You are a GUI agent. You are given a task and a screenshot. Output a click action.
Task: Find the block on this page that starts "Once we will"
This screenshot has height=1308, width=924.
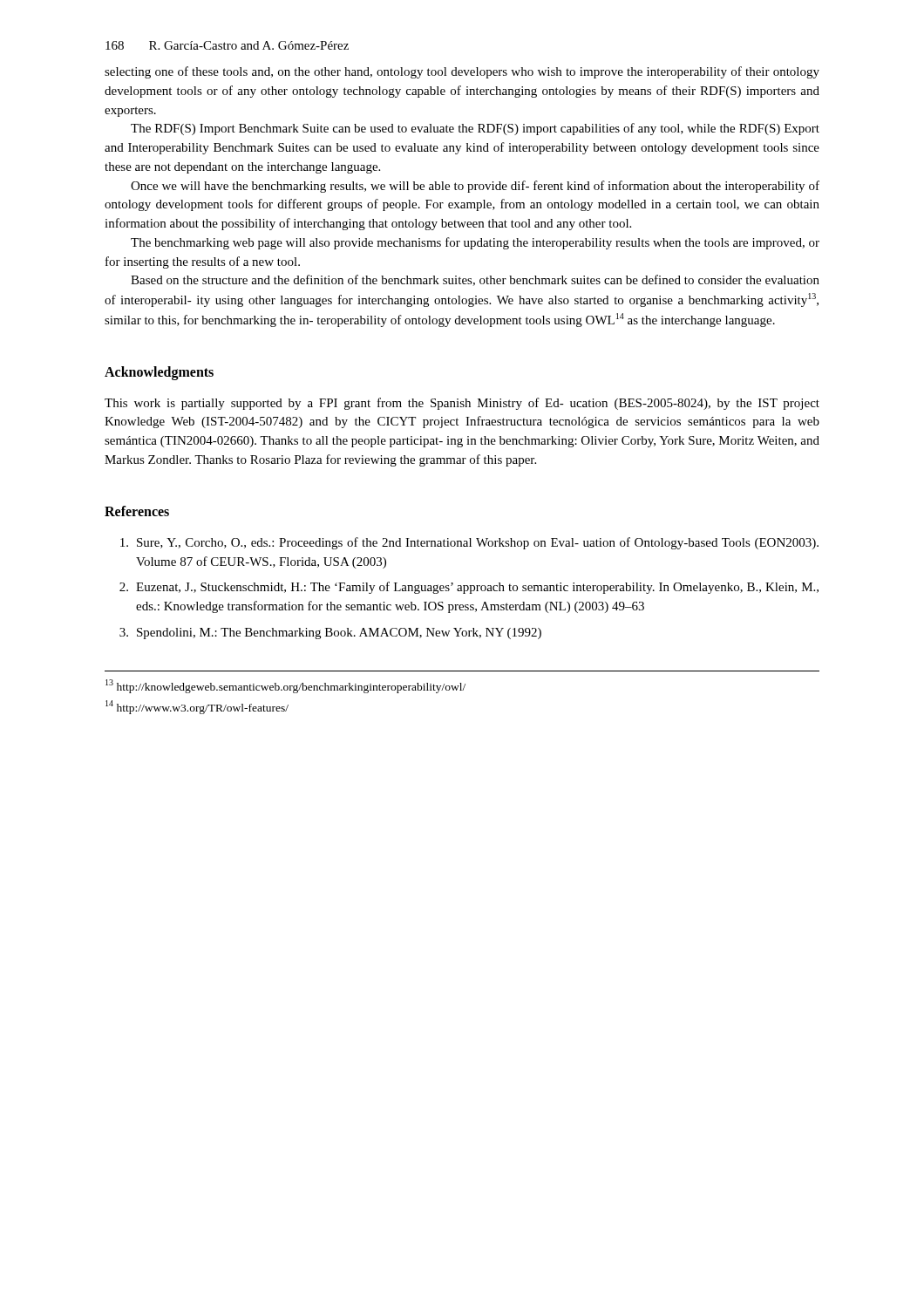pos(462,205)
